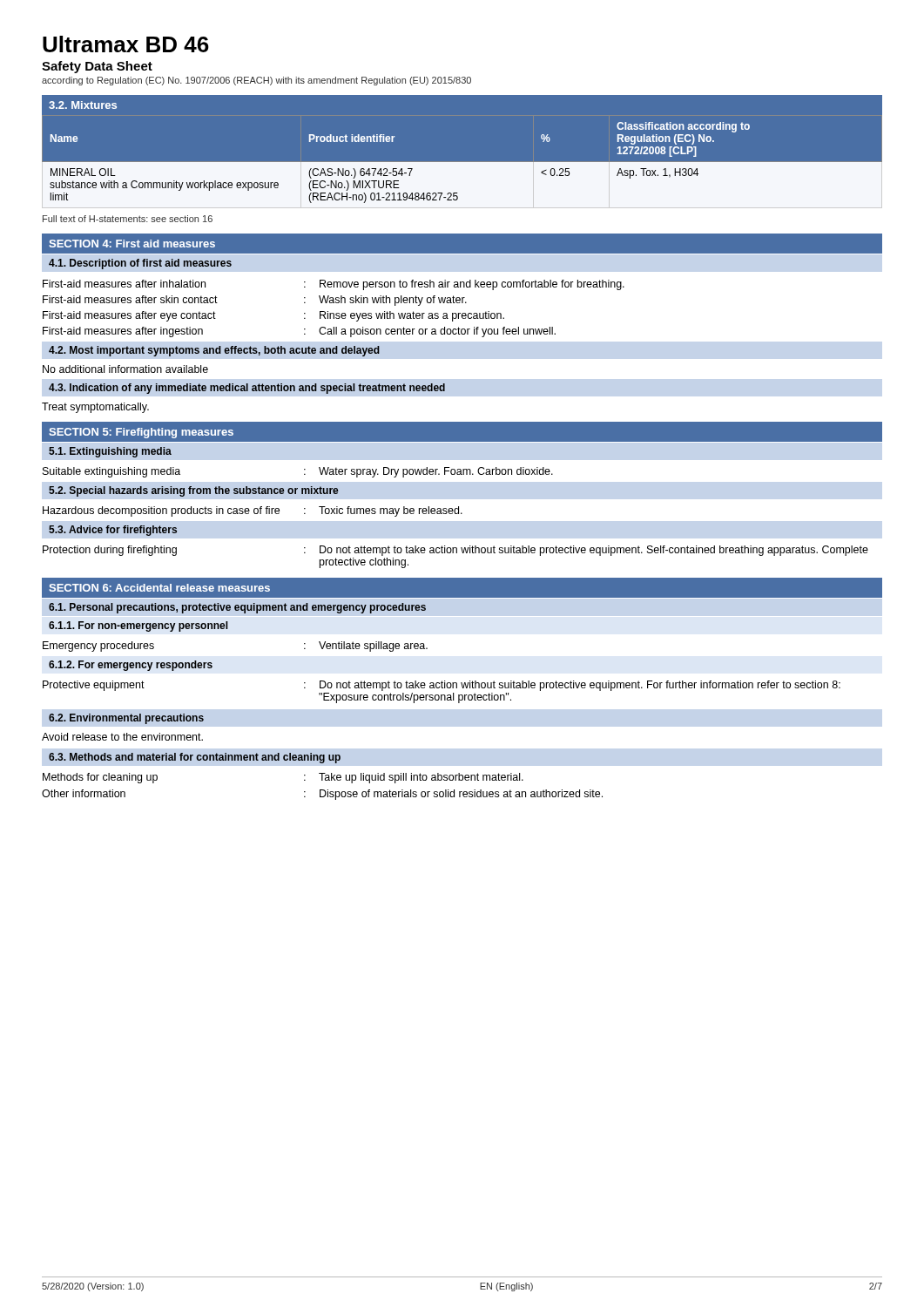Point to "SECTION 5: Firefighting measures"
Image resolution: width=924 pixels, height=1307 pixels.
(462, 432)
